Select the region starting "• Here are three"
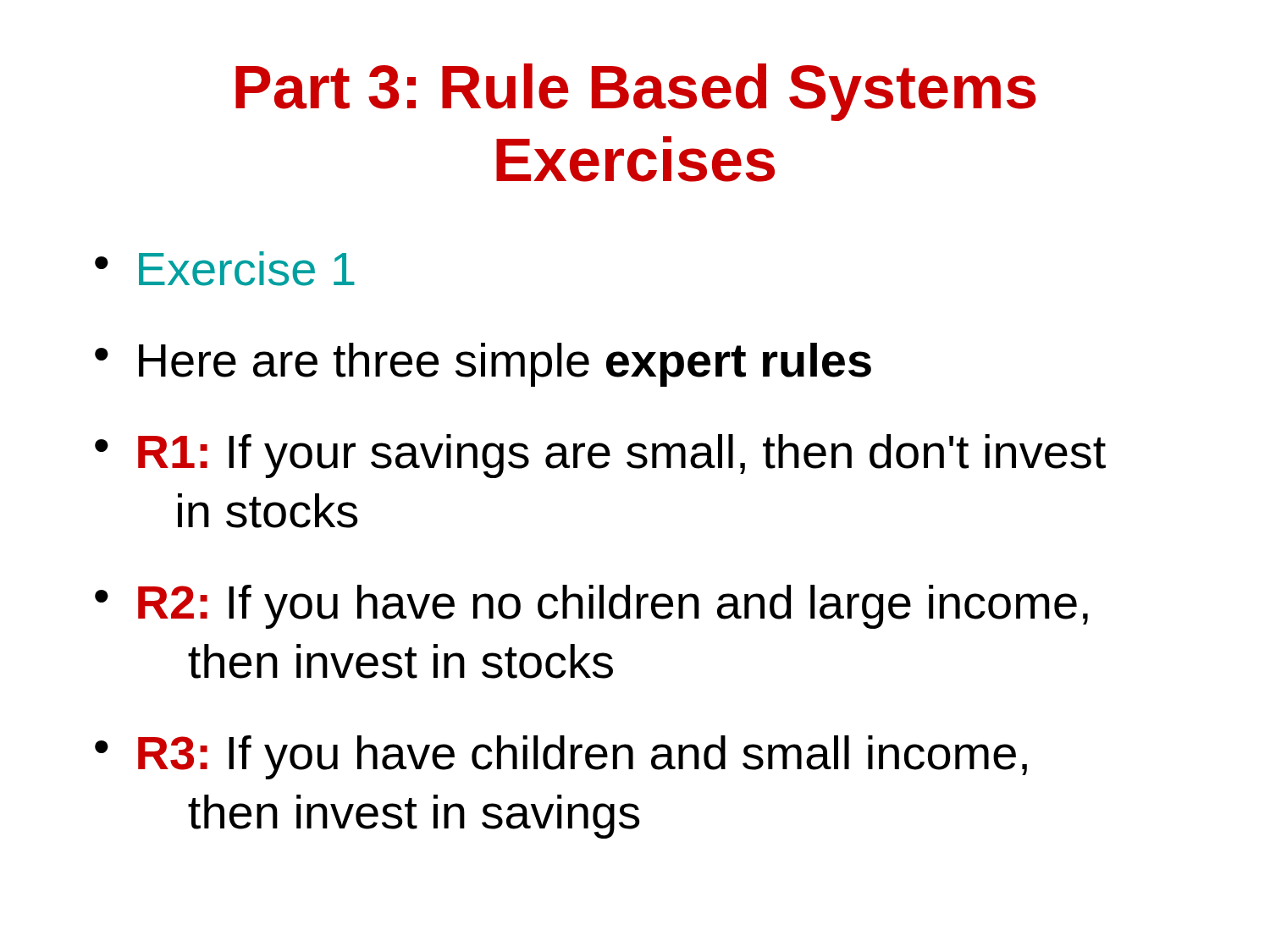1270x952 pixels. (483, 360)
